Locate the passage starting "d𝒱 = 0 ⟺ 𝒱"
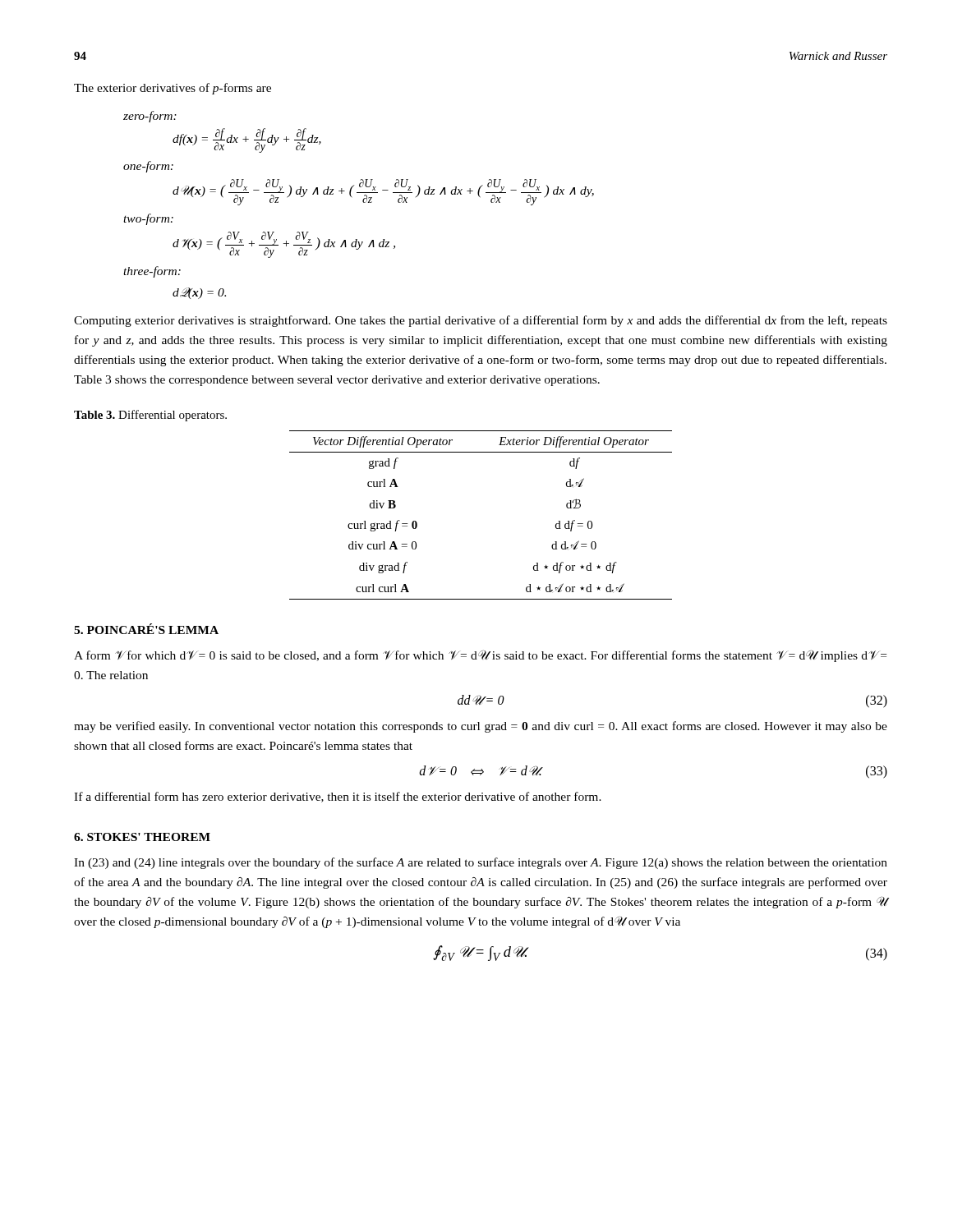Screen dimensions: 1232x953 (436, 770)
